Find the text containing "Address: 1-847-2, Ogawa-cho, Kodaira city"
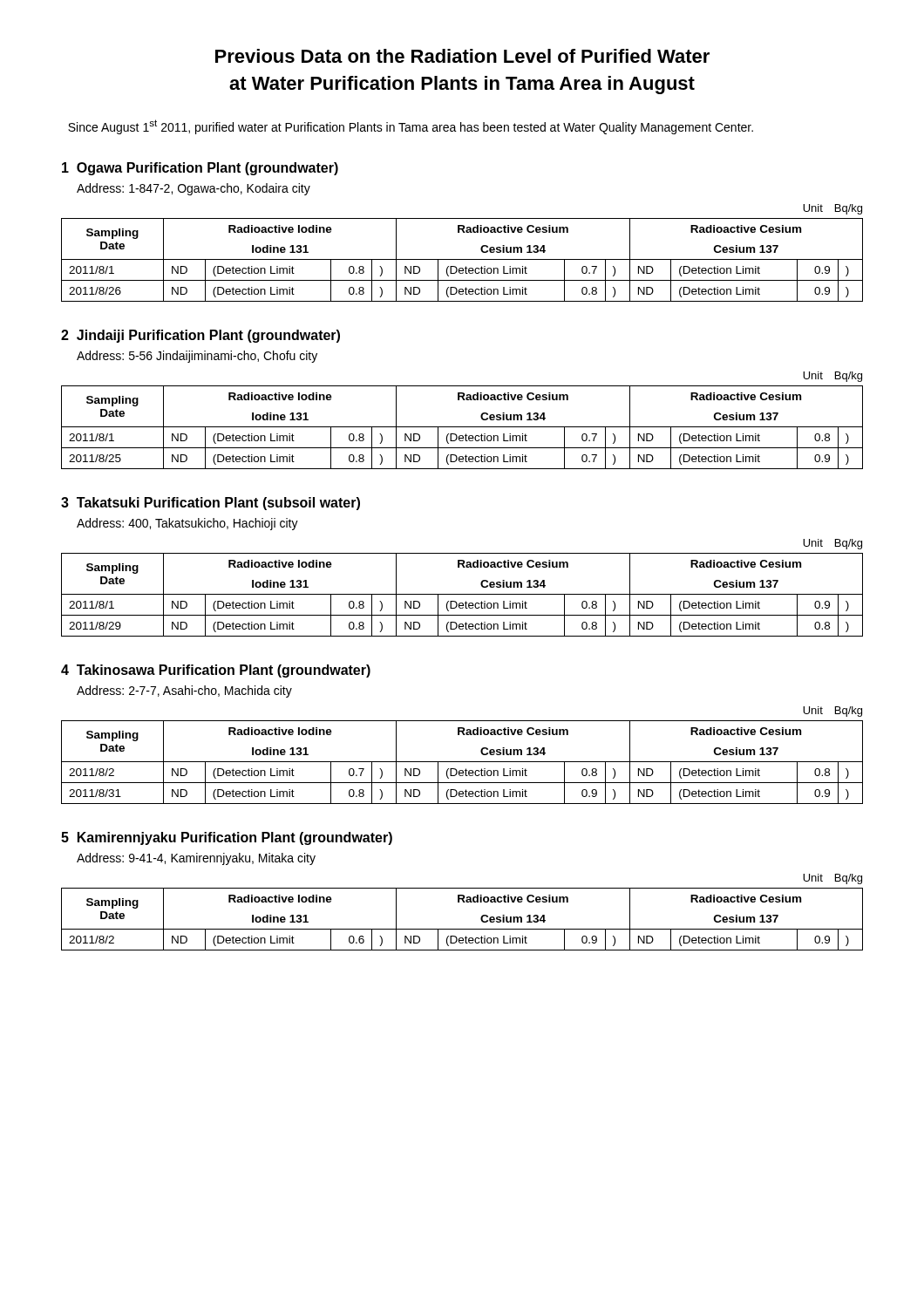This screenshot has height=1308, width=924. tap(193, 189)
